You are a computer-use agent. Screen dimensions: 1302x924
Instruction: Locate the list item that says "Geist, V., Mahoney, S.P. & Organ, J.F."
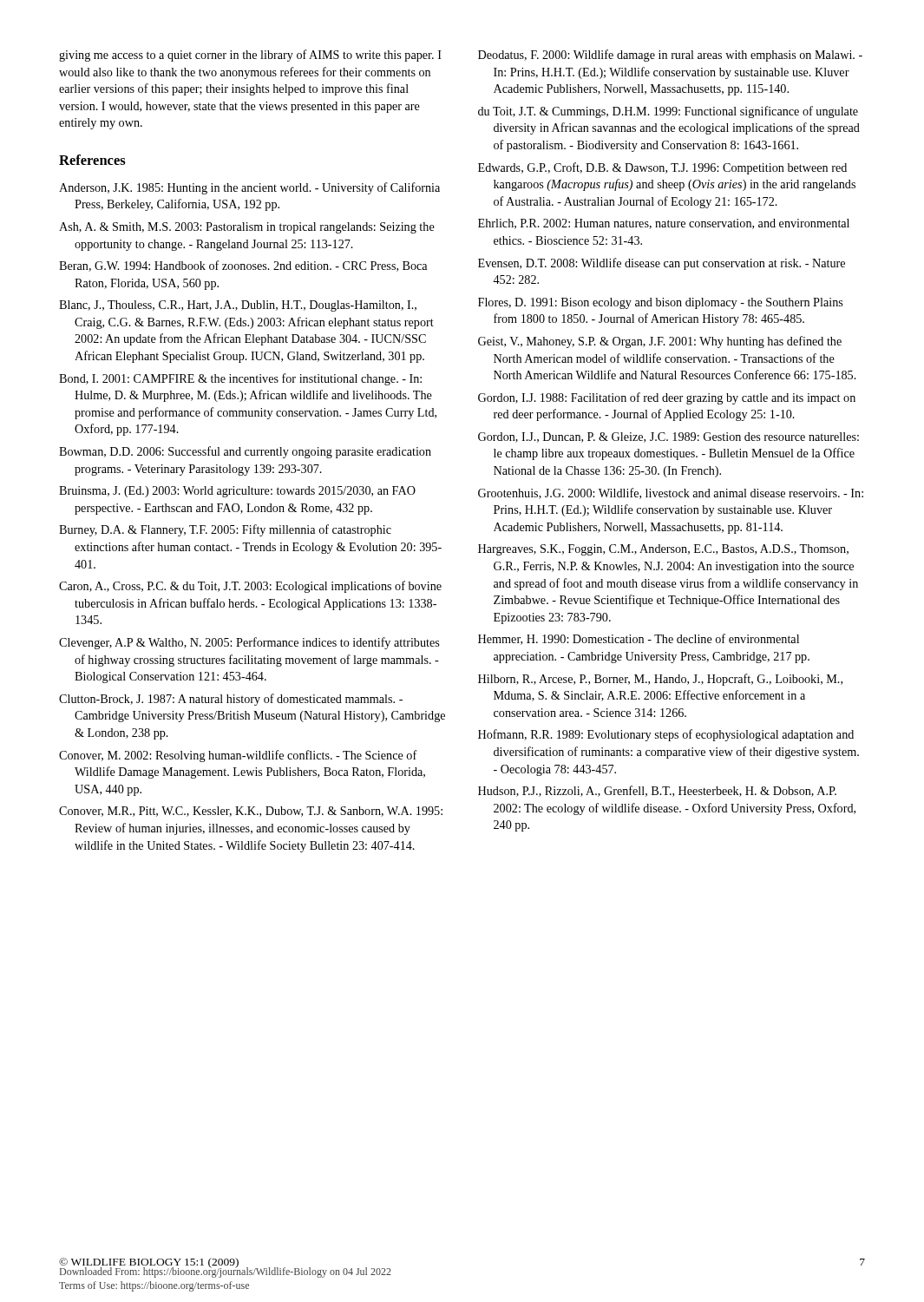point(667,358)
